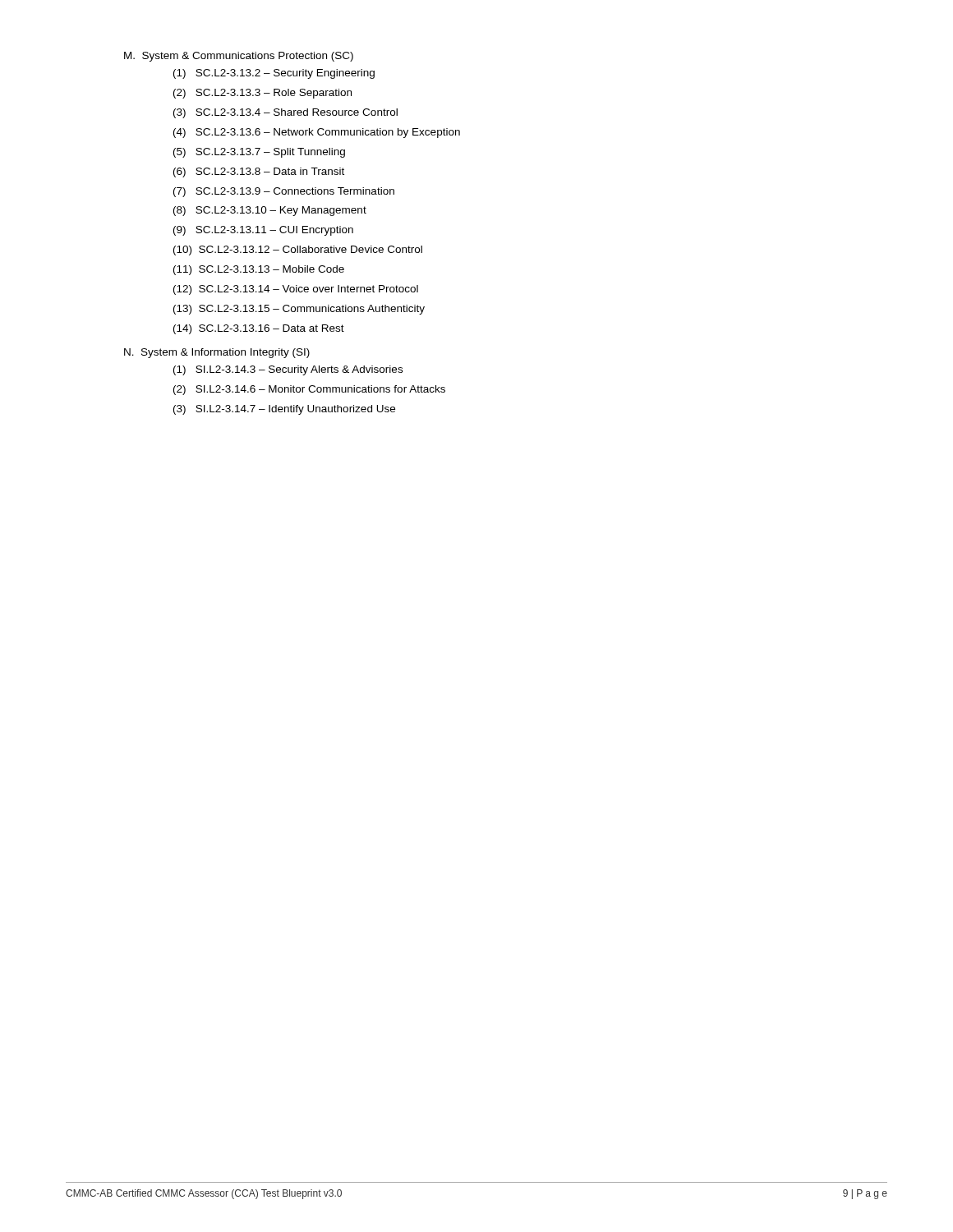Image resolution: width=953 pixels, height=1232 pixels.
Task: Find the block starting "(1) SI.L2-3.14.3 – Security Alerts &"
Action: click(288, 369)
